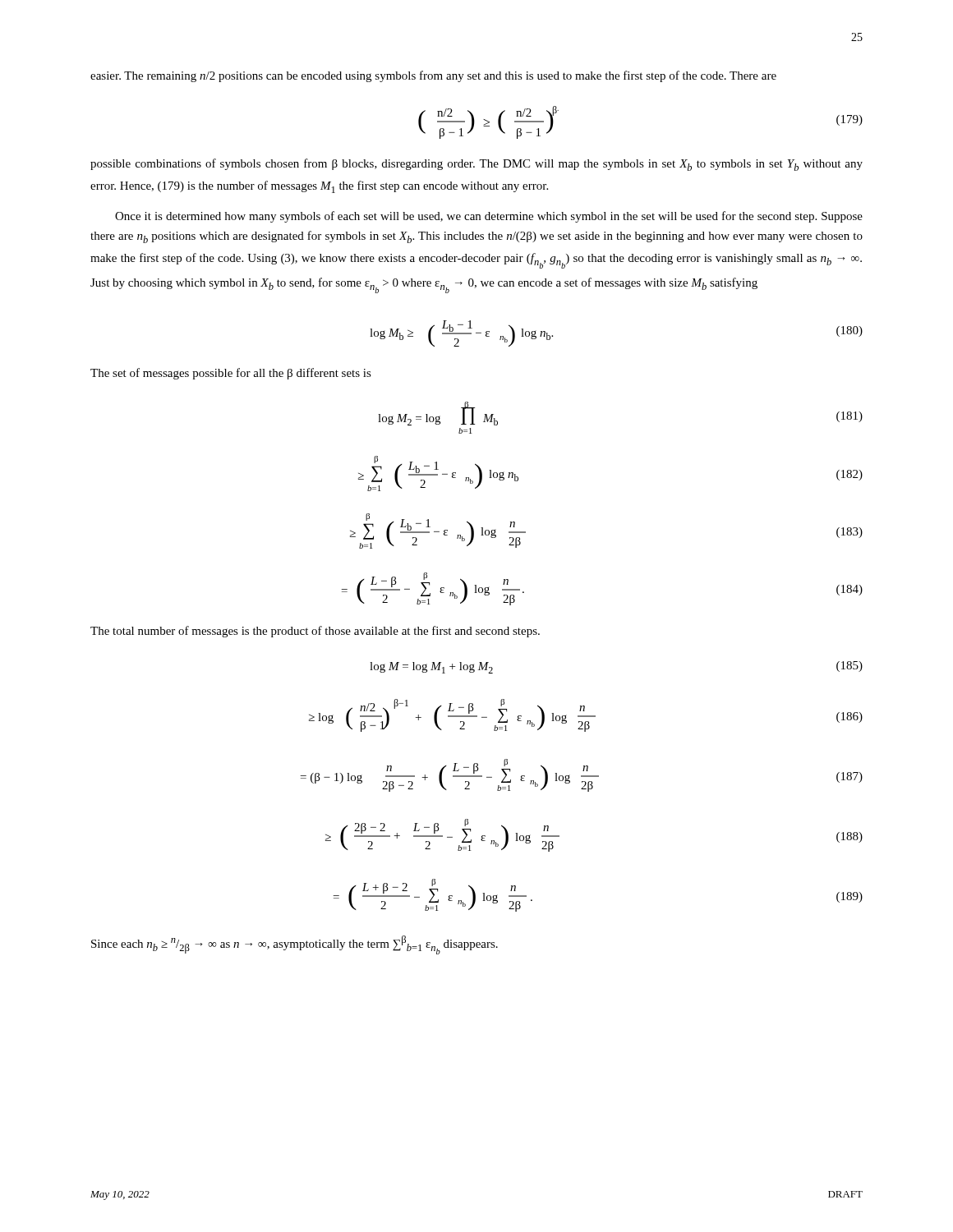Point to the block beginning "Since each nb ≥ n/2β →"
This screenshot has height=1232, width=953.
coord(294,945)
